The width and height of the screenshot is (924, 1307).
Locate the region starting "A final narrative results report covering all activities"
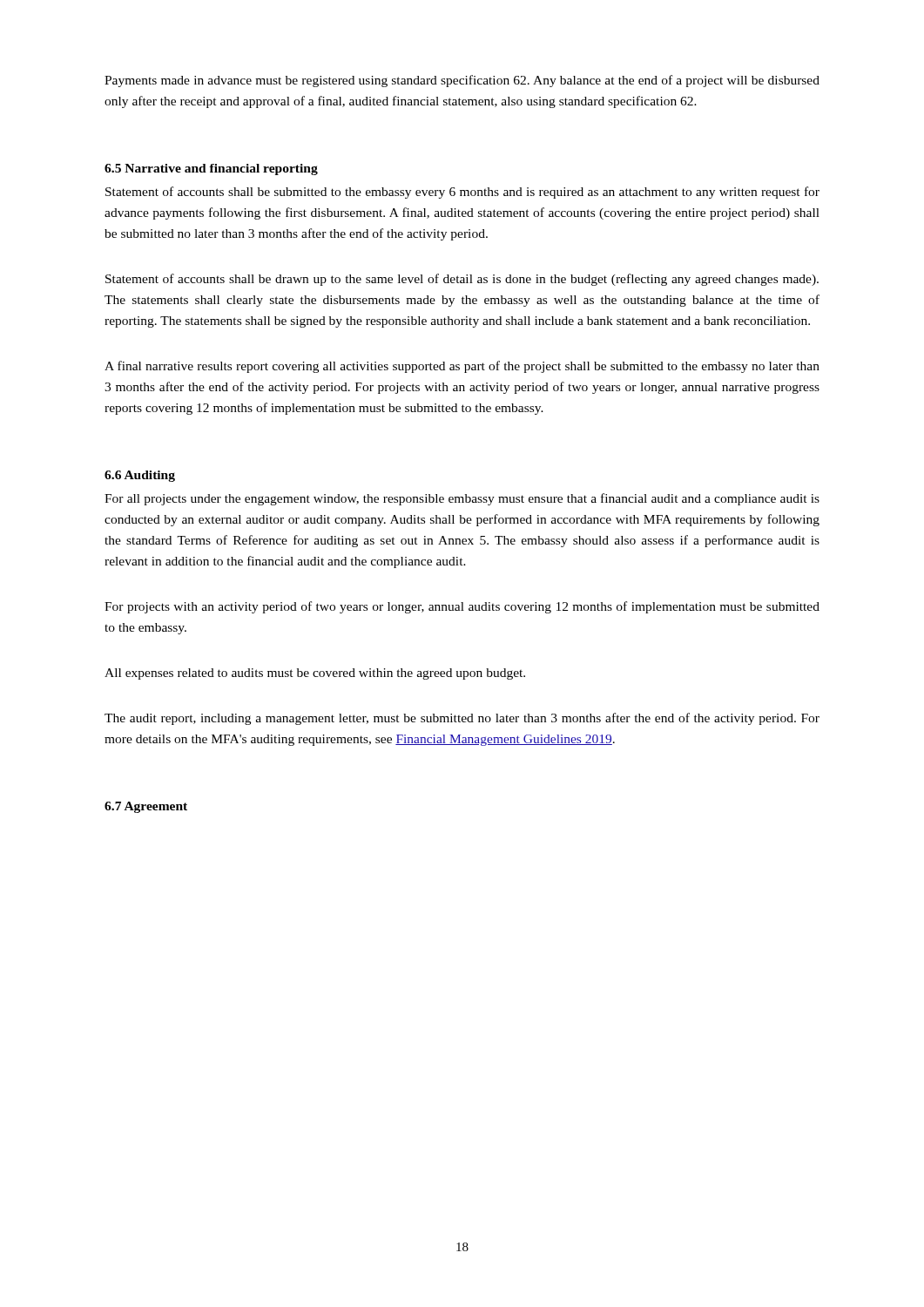(x=462, y=387)
